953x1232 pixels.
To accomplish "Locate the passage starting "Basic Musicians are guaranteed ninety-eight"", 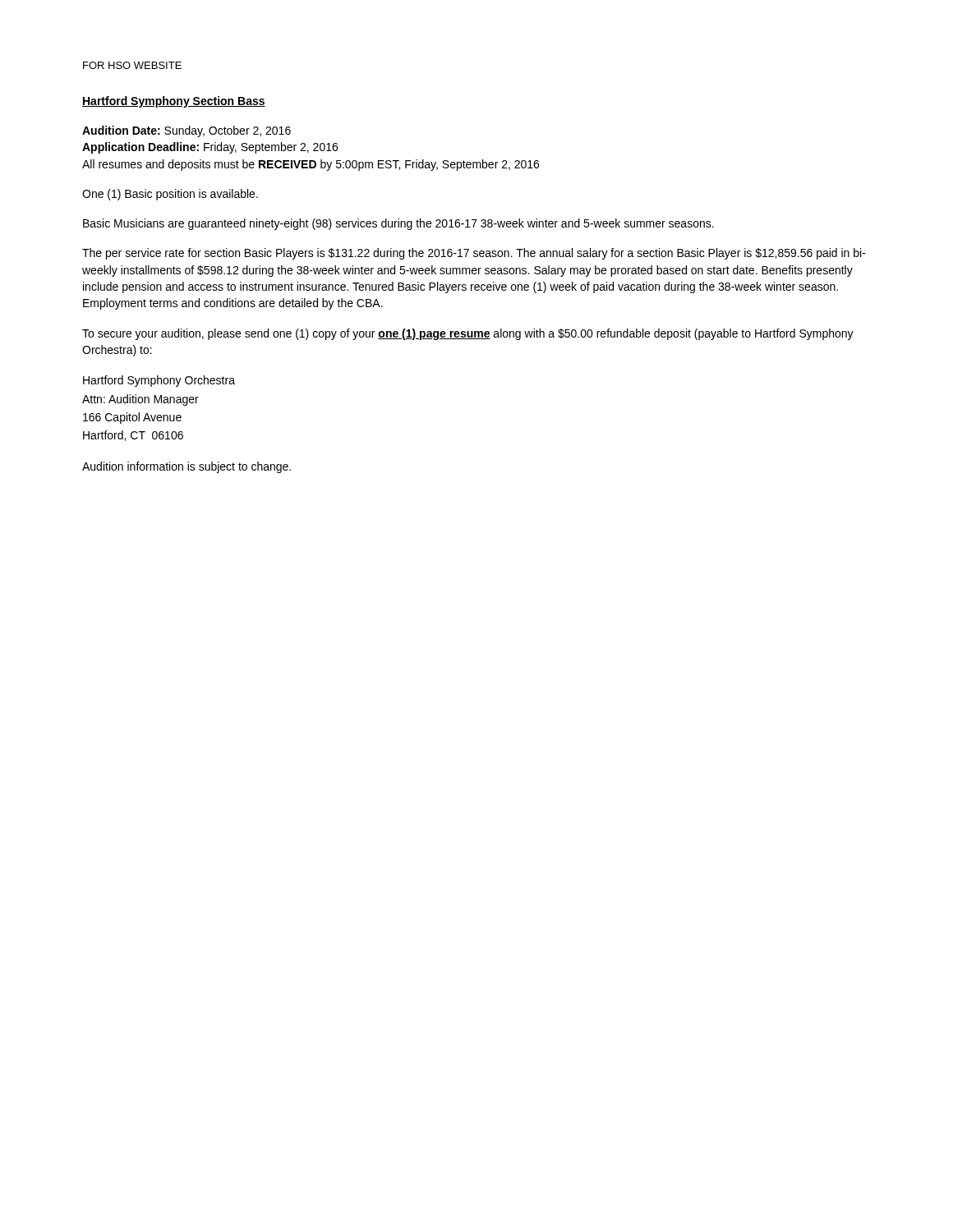I will point(398,224).
